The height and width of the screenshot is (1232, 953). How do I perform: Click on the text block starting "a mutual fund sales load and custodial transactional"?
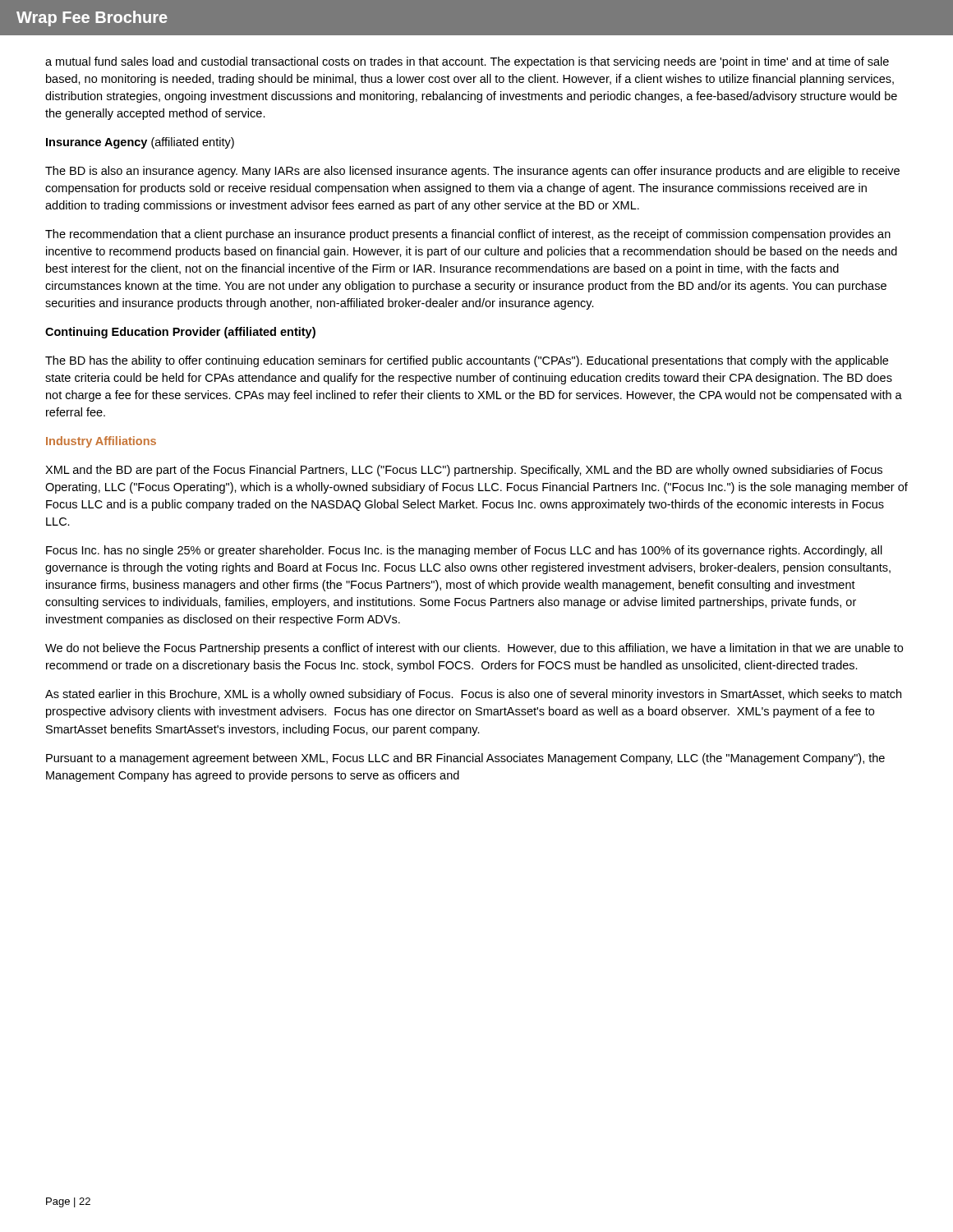471,88
